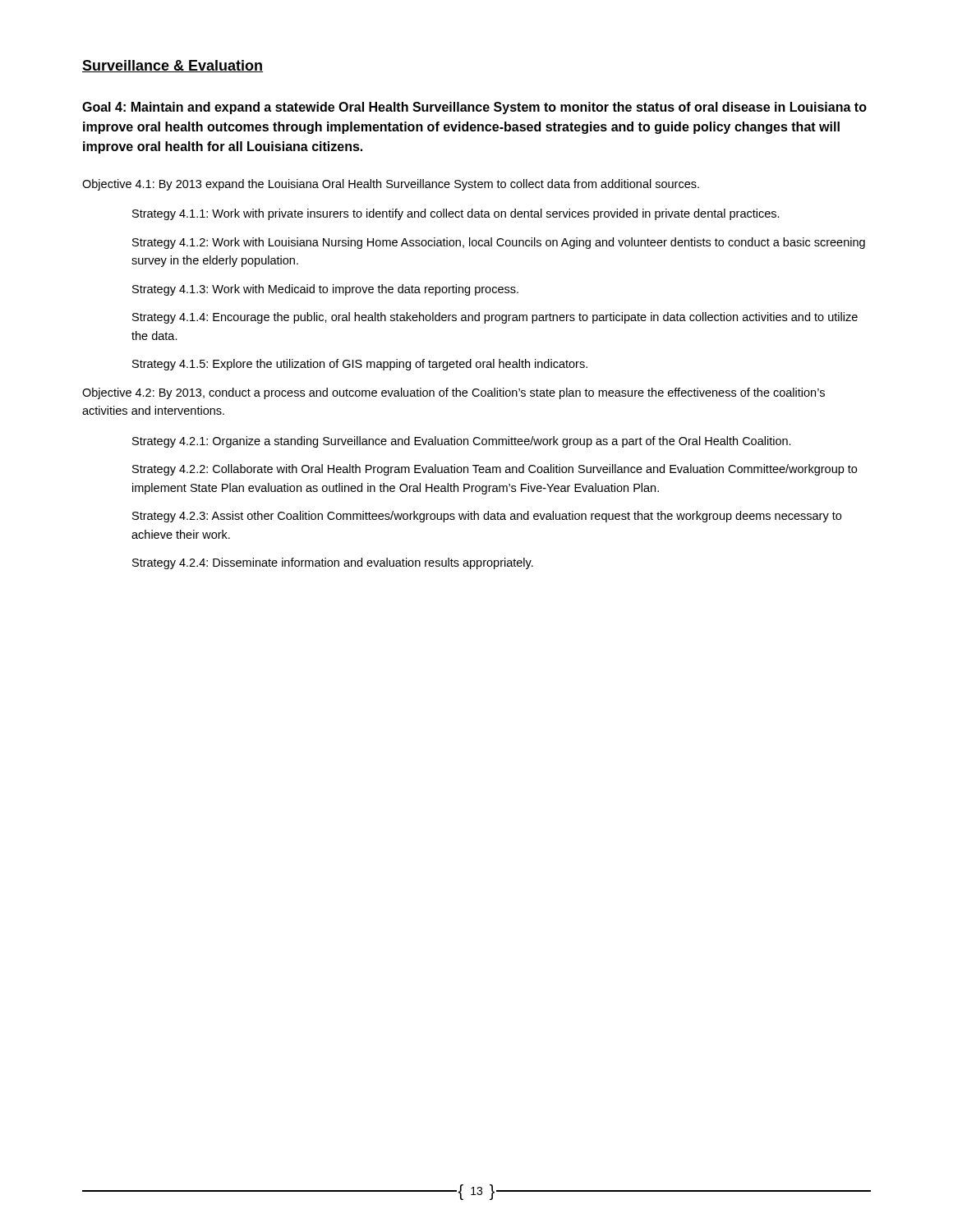953x1232 pixels.
Task: Click on the passage starting "Surveillance & Evaluation"
Action: (x=173, y=66)
